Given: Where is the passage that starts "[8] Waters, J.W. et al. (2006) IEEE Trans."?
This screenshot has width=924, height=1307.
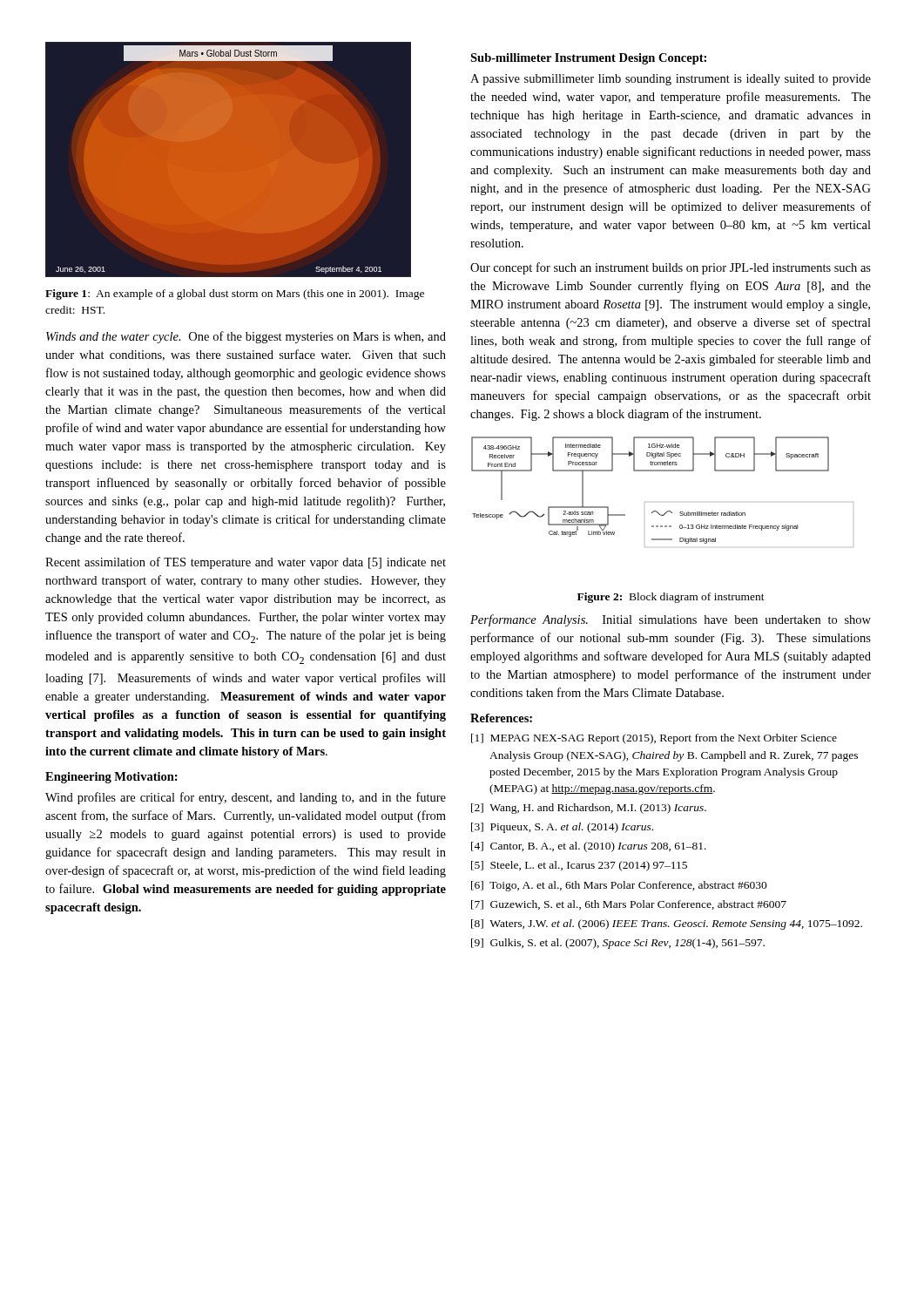Looking at the screenshot, I should (667, 923).
